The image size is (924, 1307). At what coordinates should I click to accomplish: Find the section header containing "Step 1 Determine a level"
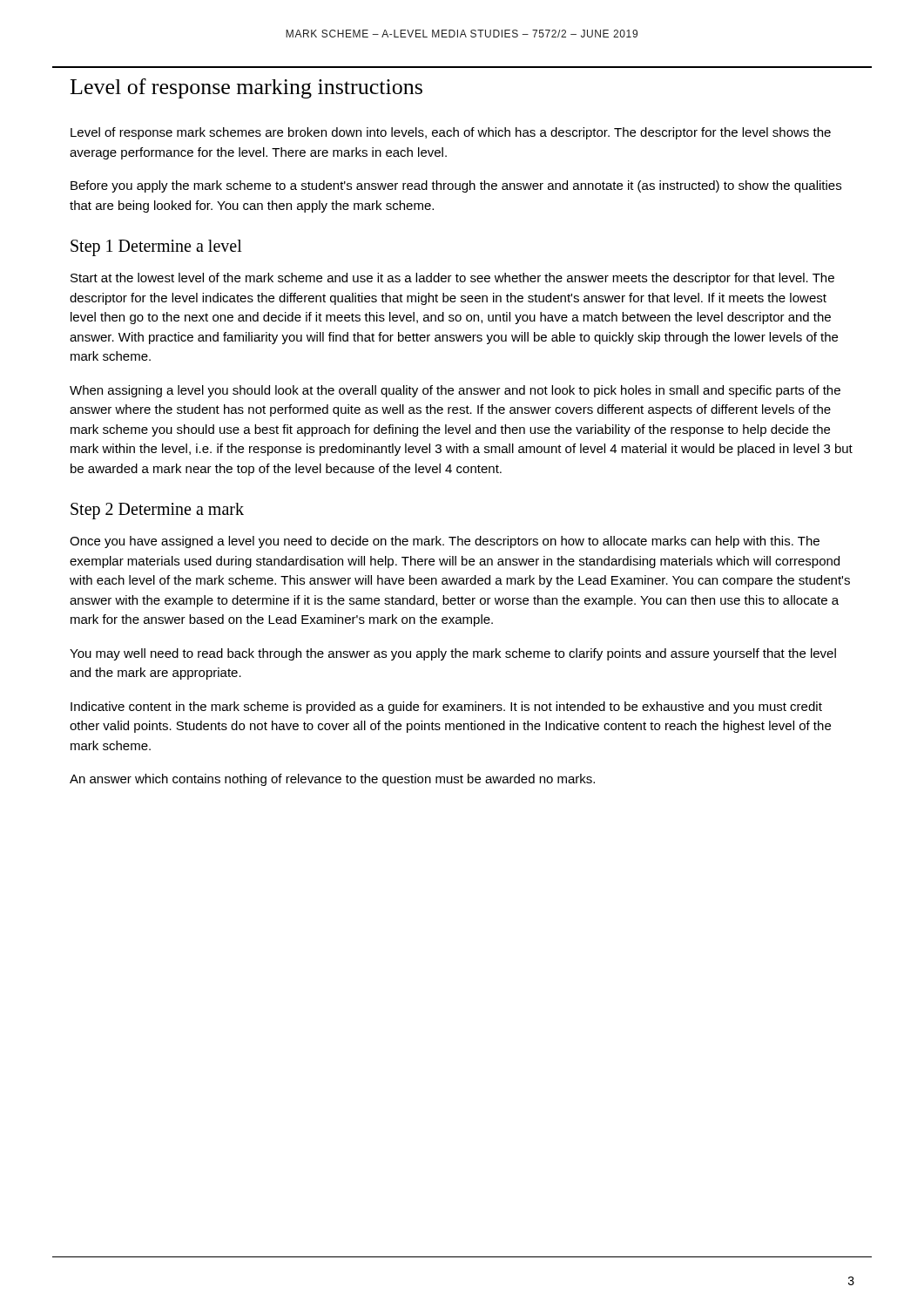tap(156, 246)
